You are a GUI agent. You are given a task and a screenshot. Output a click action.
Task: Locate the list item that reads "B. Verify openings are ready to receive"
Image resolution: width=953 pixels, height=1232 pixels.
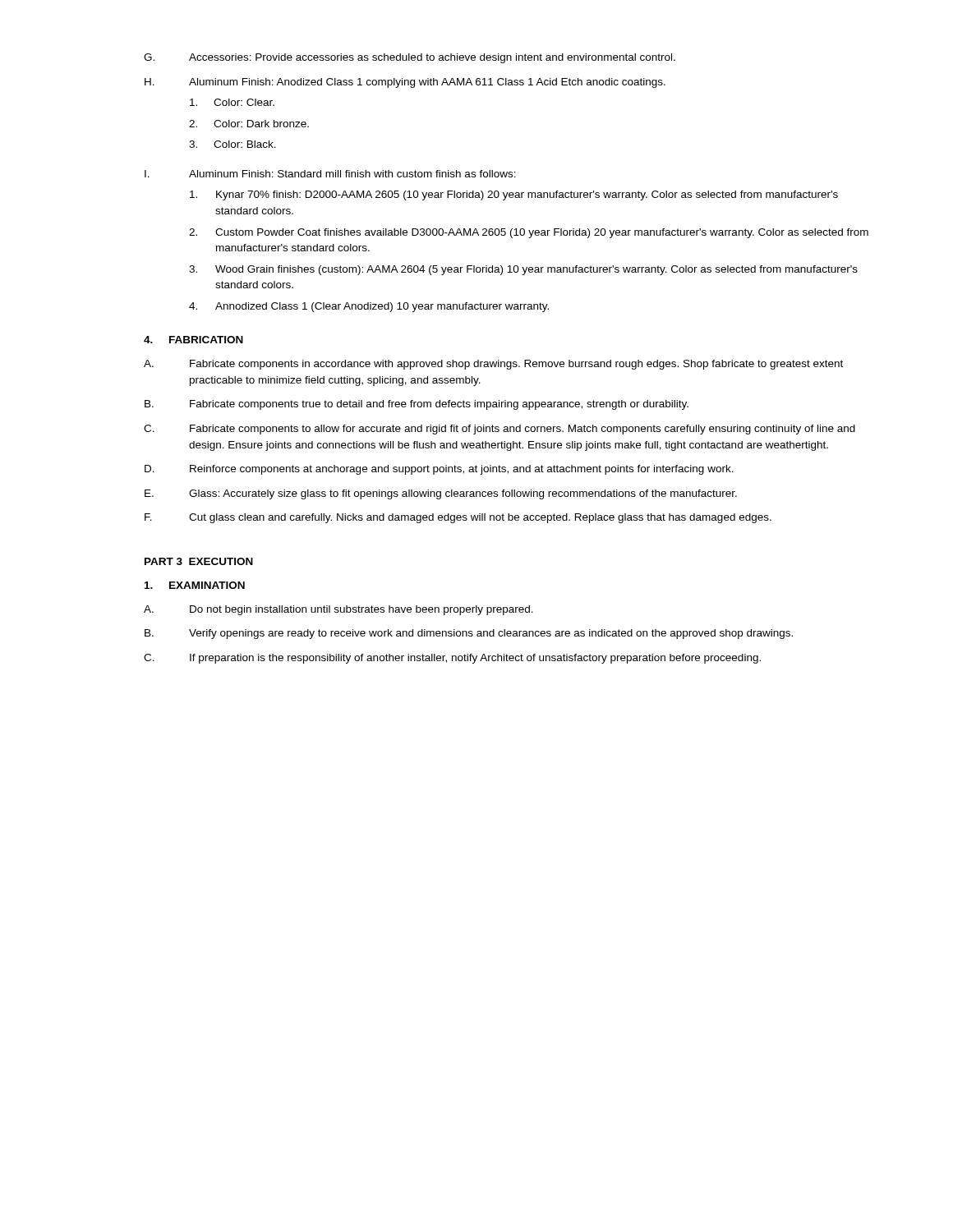pyautogui.click(x=469, y=633)
